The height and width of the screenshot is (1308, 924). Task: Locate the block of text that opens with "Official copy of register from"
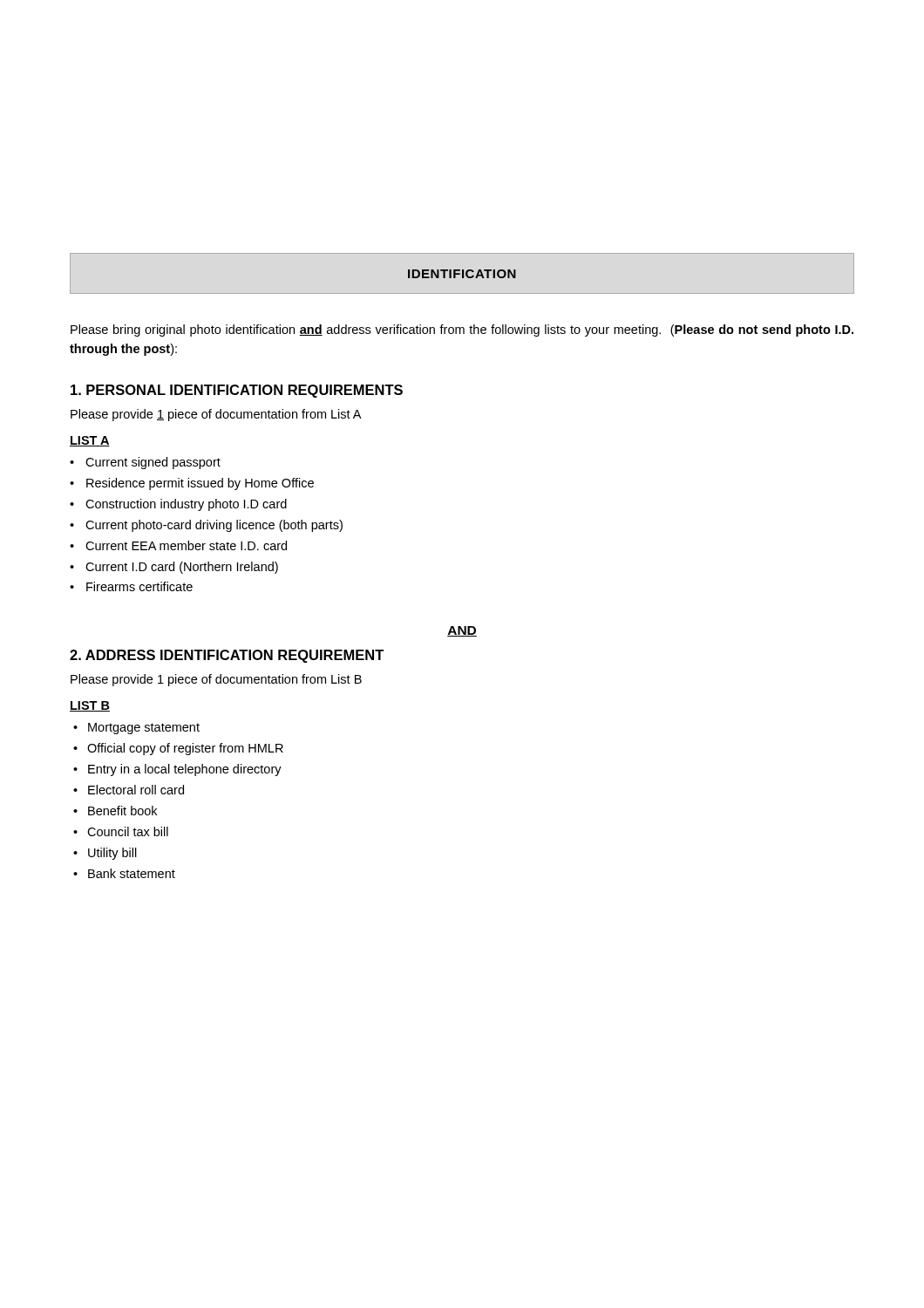tap(185, 748)
